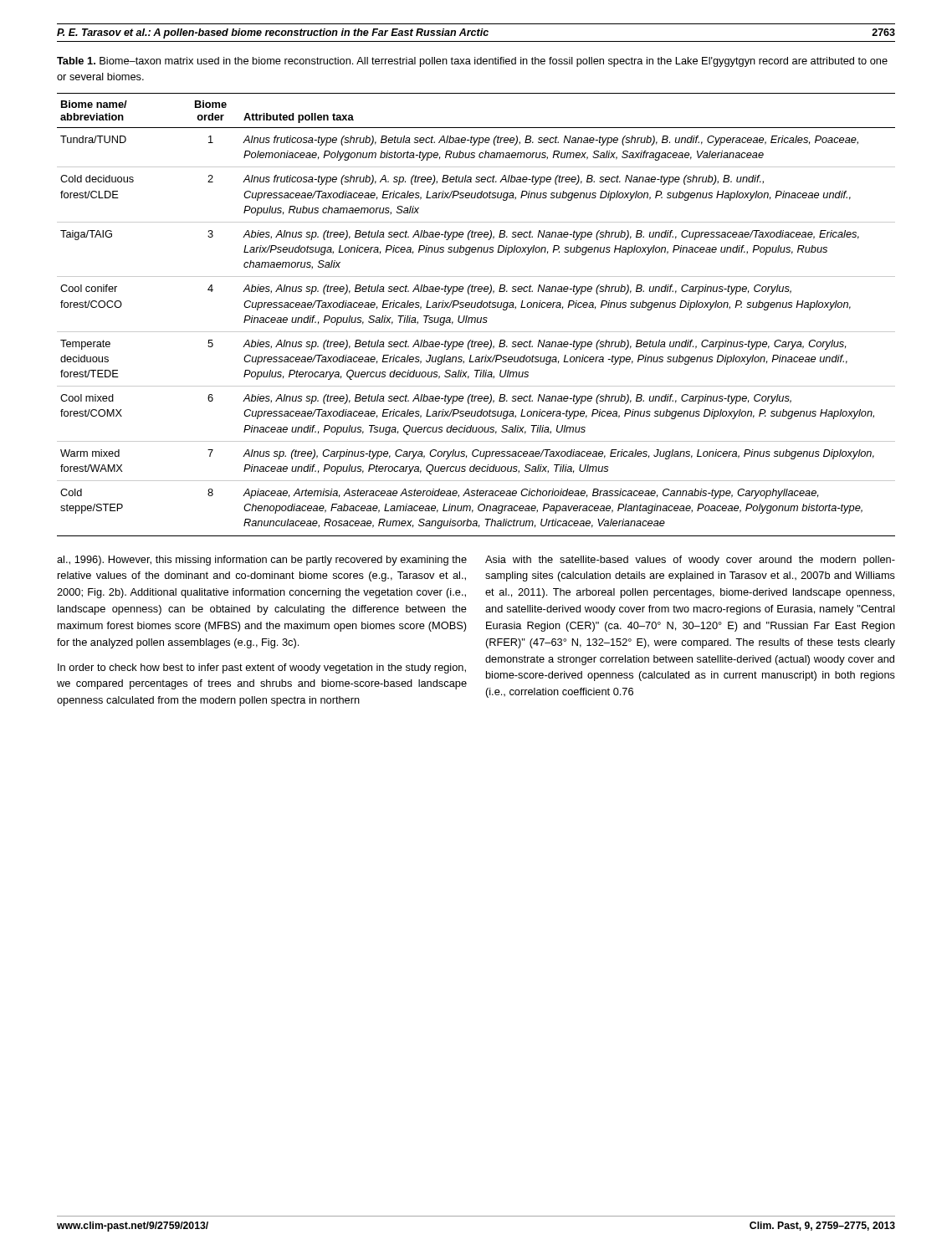Navigate to the region starting "al., 1996). However, this missing"

[262, 600]
